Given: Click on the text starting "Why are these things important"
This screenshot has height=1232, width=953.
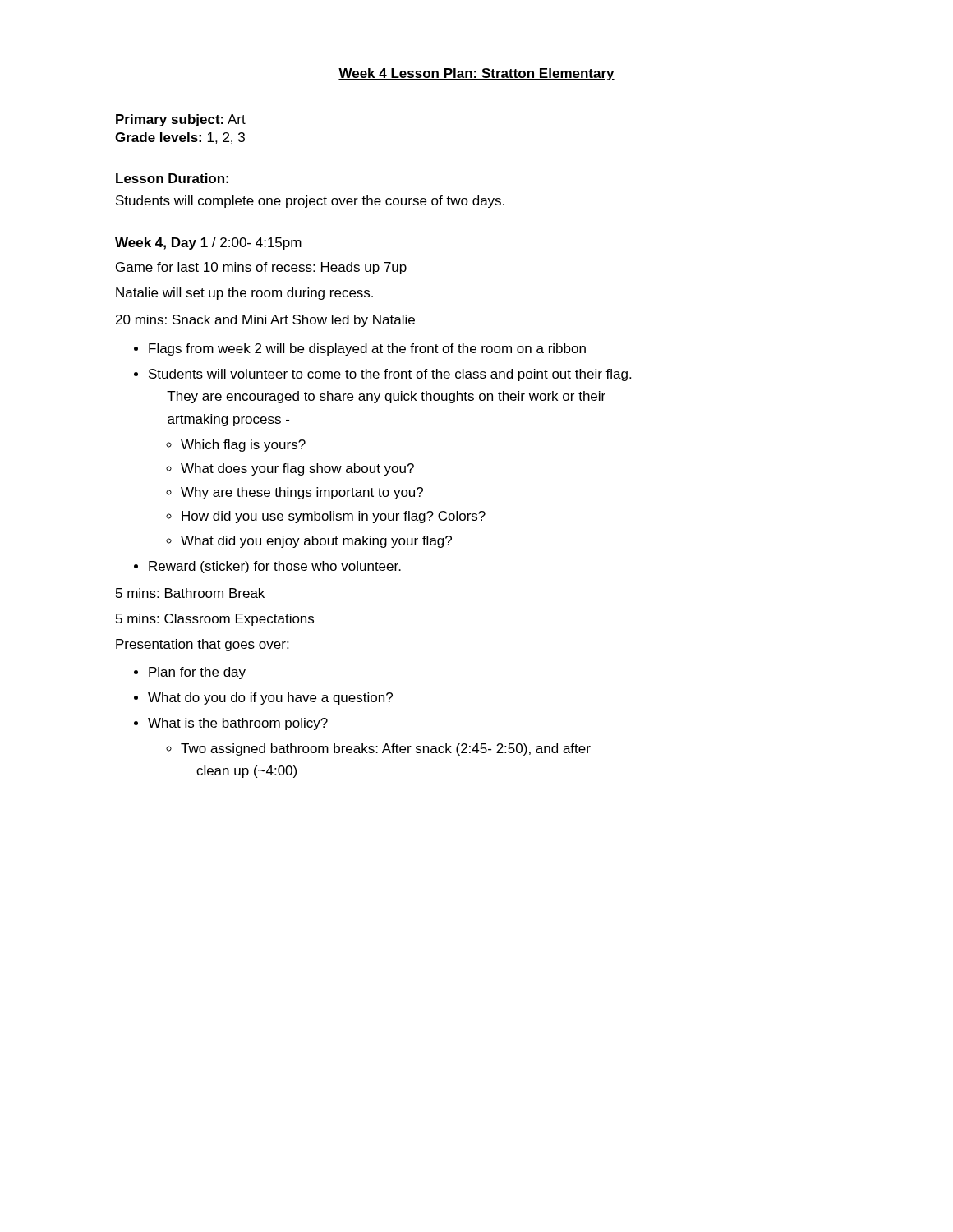Looking at the screenshot, I should 302,493.
